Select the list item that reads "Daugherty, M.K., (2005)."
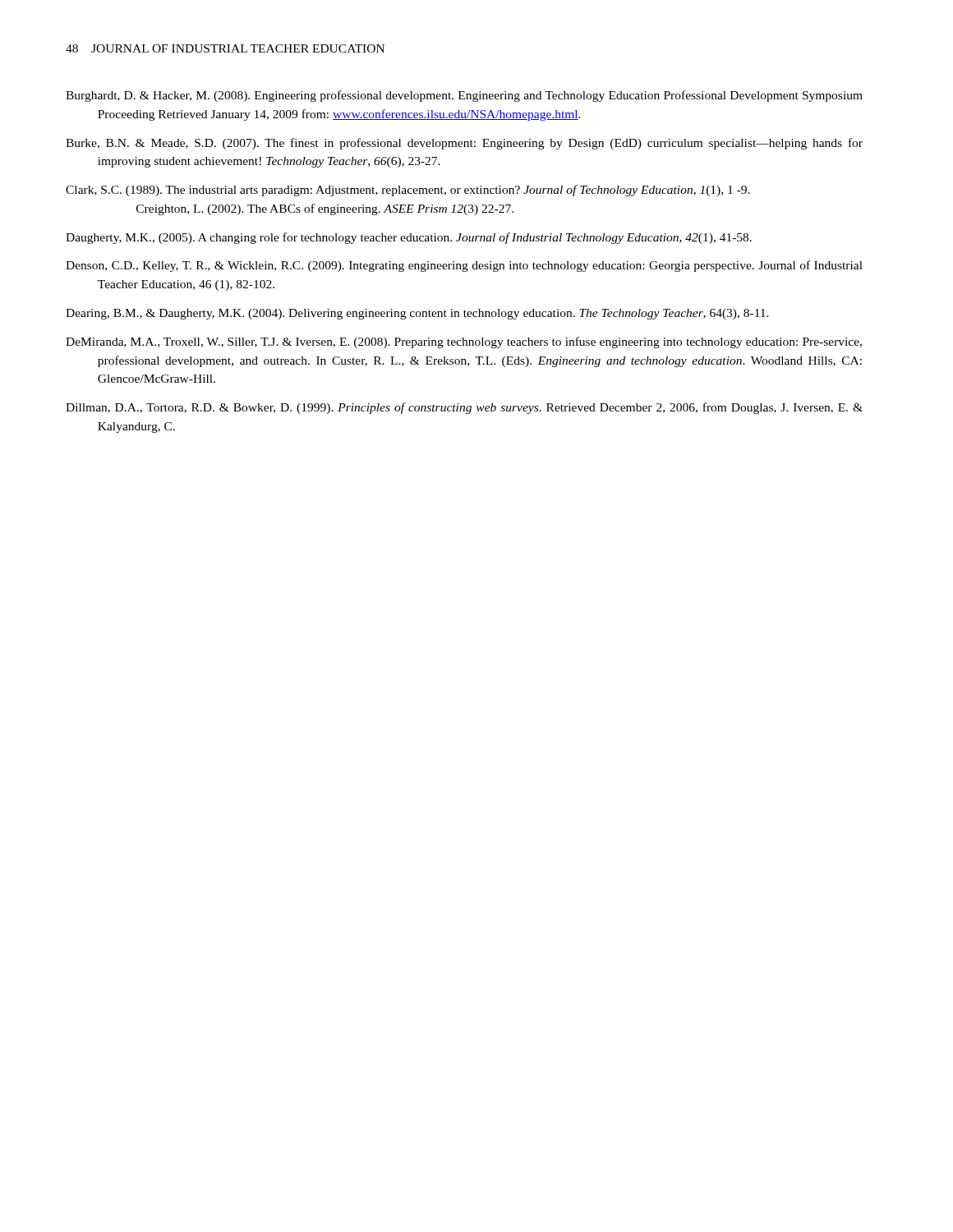The height and width of the screenshot is (1232, 953). 409,237
